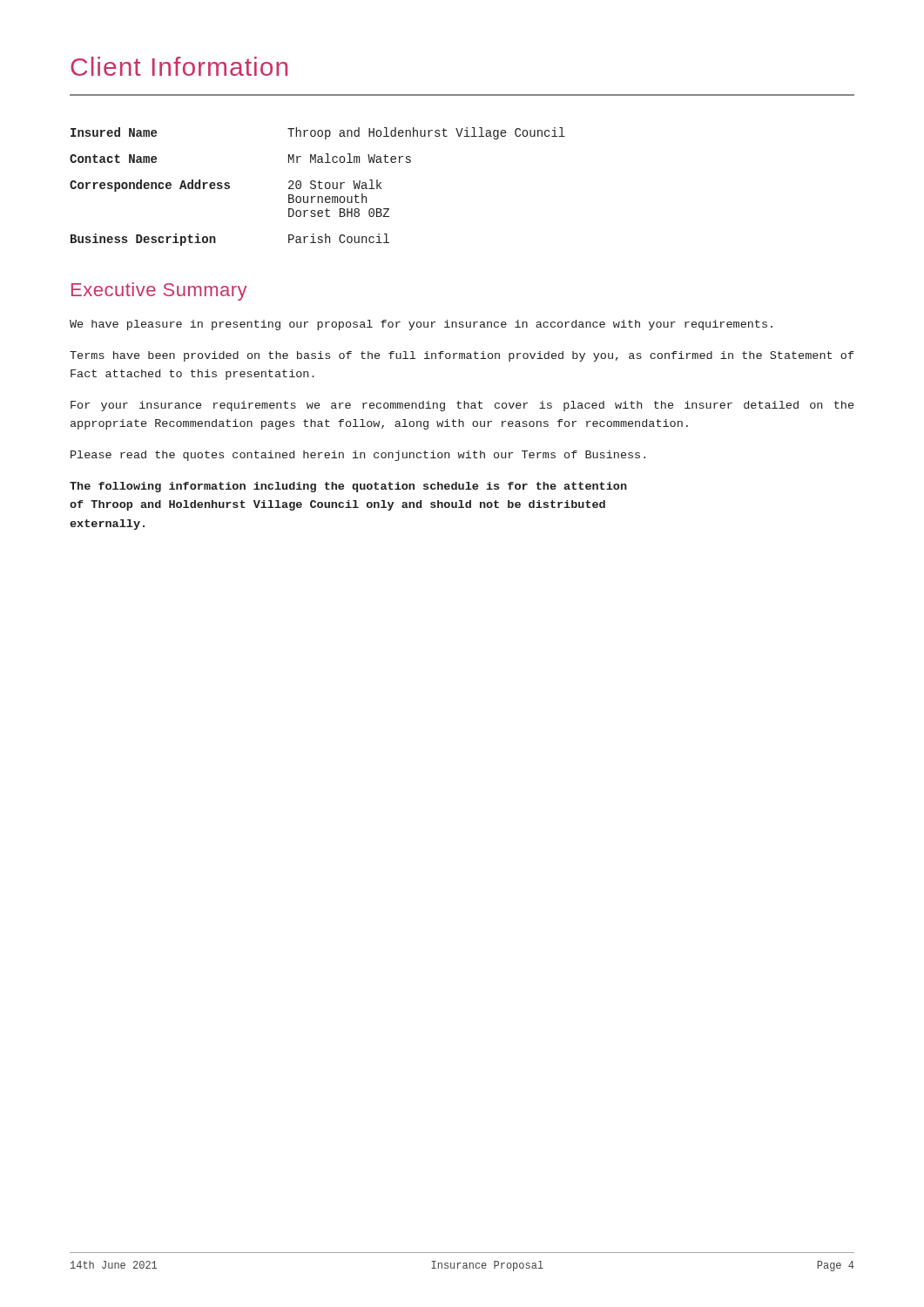Navigate to the element starting "Terms have been provided on the basis"
This screenshot has width=924, height=1307.
tap(462, 365)
